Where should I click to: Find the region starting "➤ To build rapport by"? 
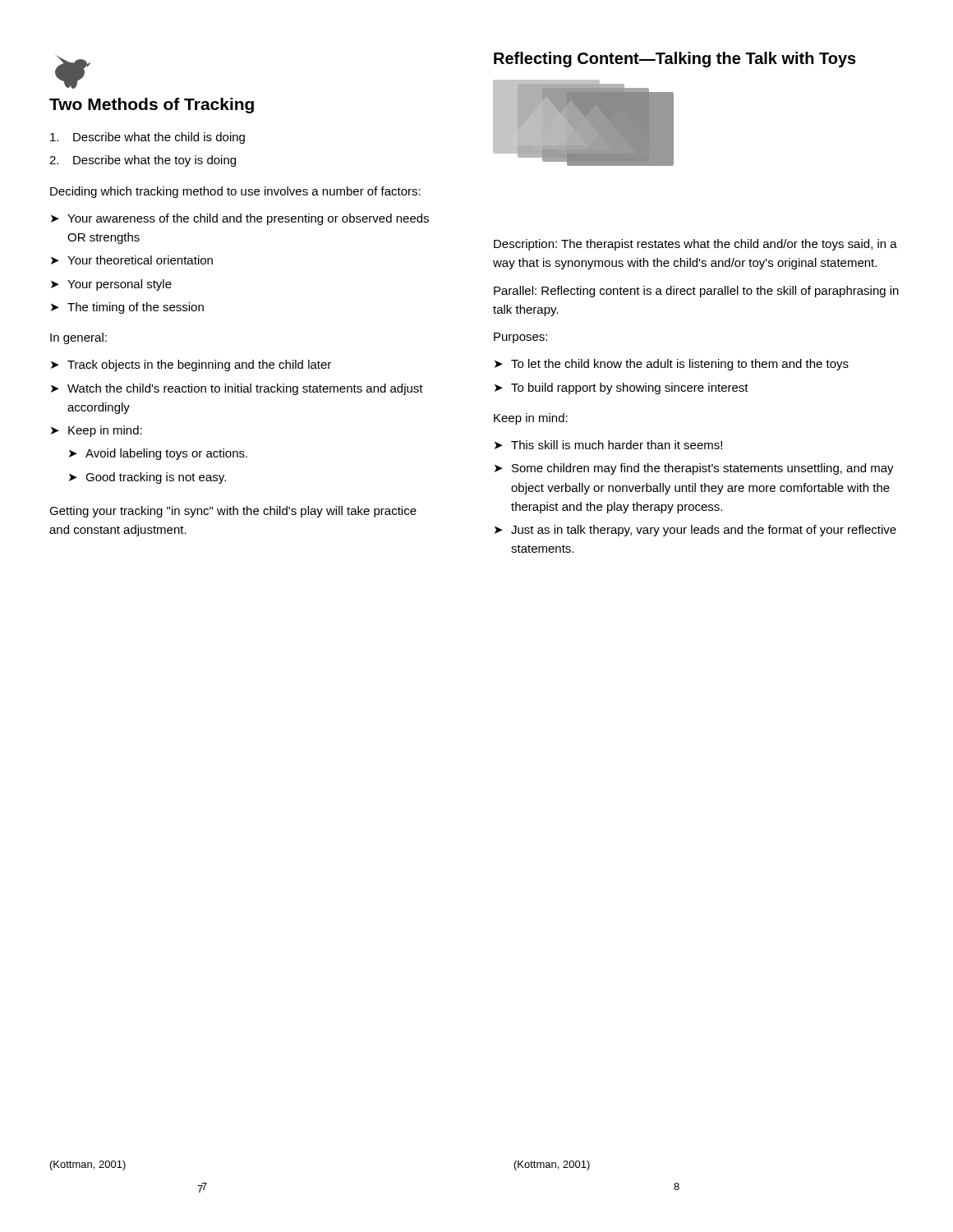coord(620,387)
